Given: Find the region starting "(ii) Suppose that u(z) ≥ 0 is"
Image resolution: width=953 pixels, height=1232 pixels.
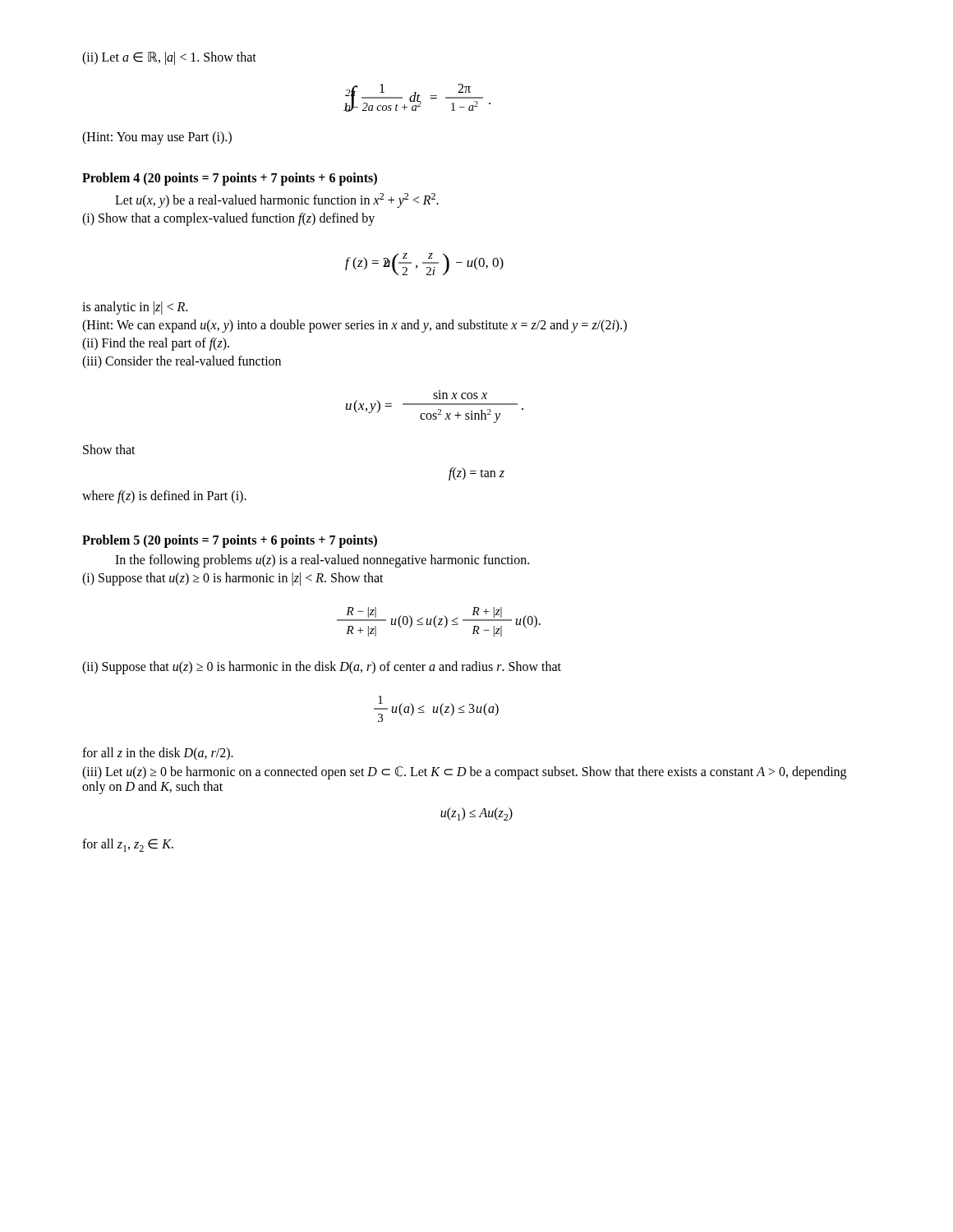Looking at the screenshot, I should click(322, 667).
